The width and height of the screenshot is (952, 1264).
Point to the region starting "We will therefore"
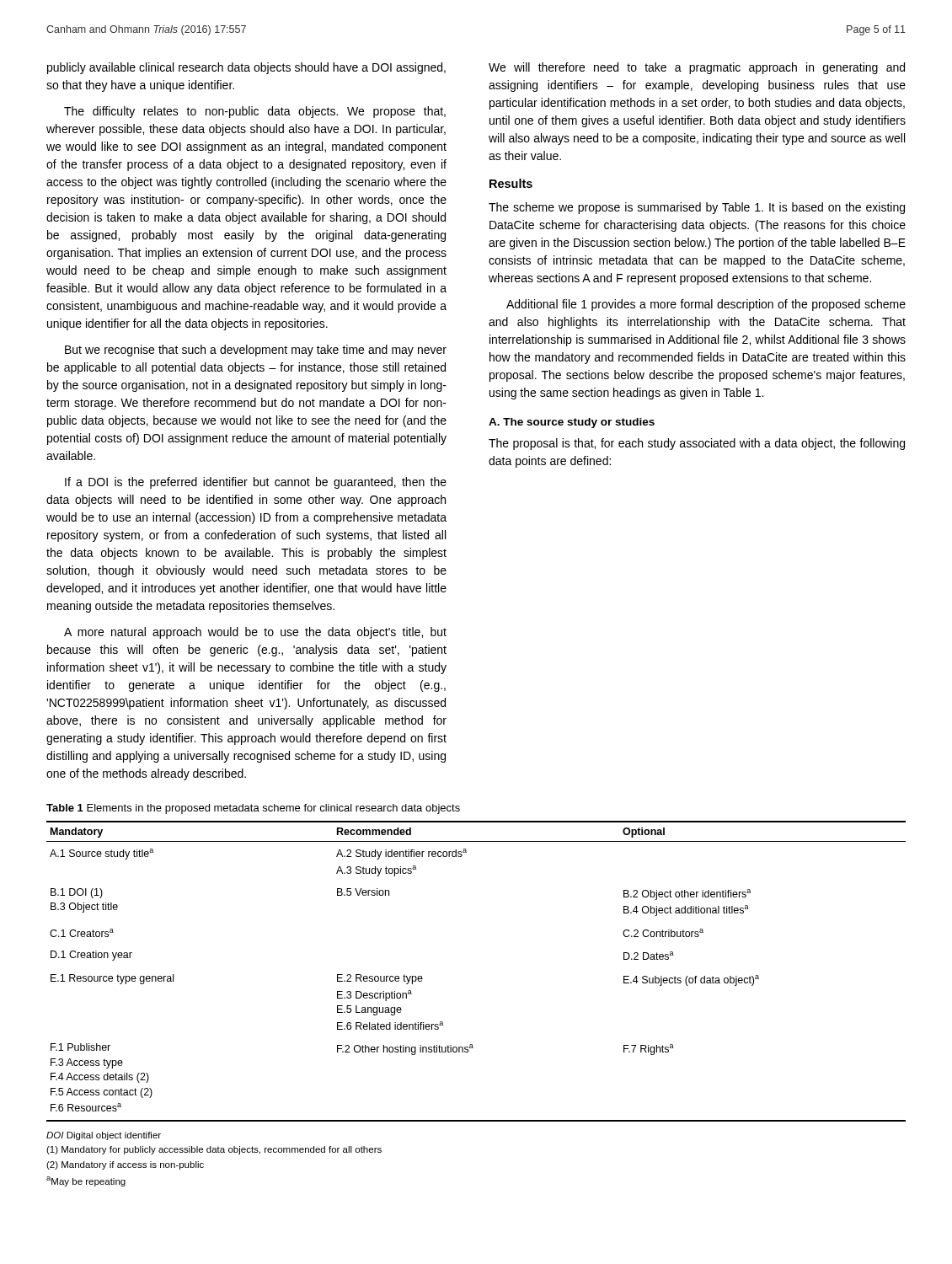coord(697,112)
